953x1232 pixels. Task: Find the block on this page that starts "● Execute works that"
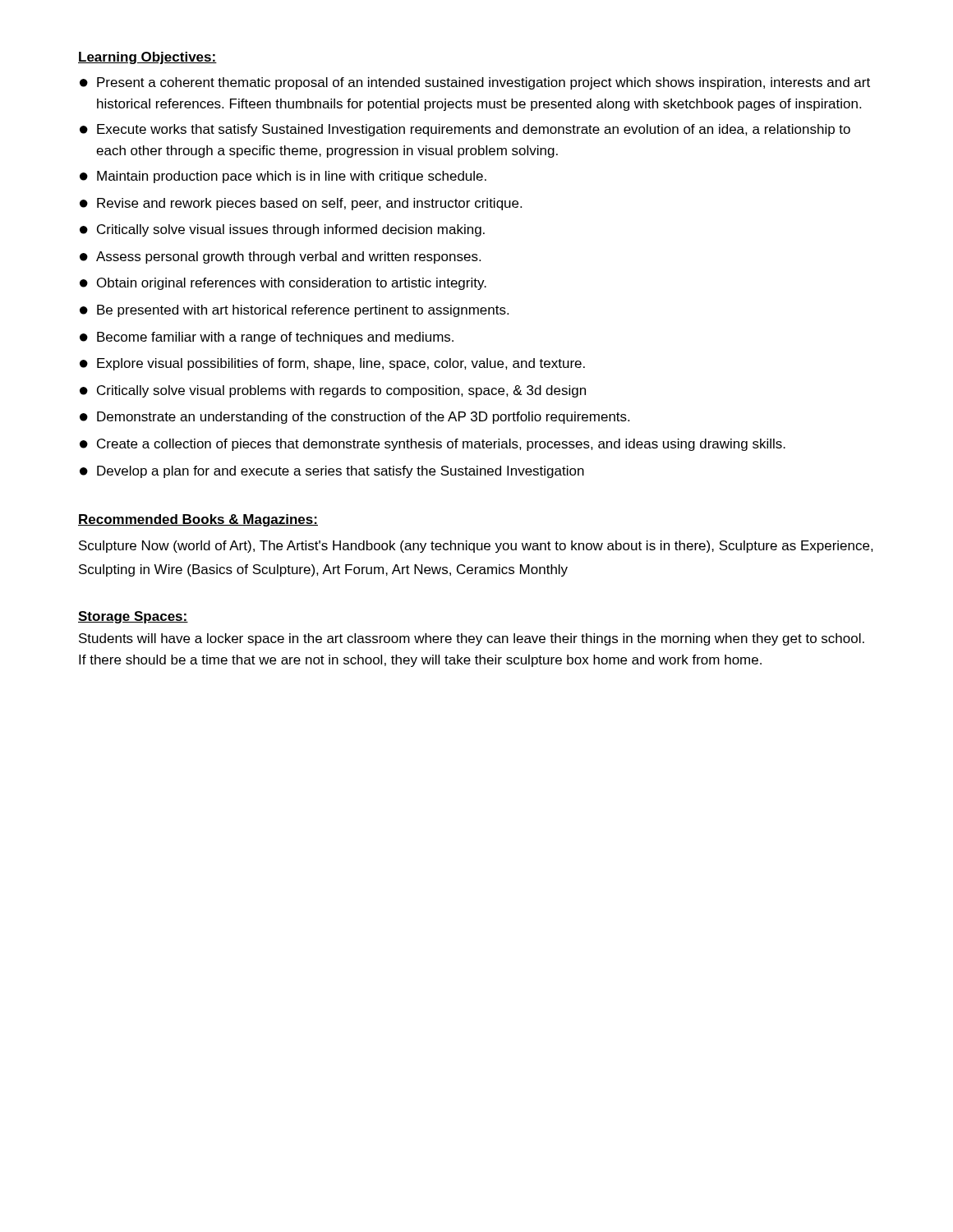click(476, 140)
